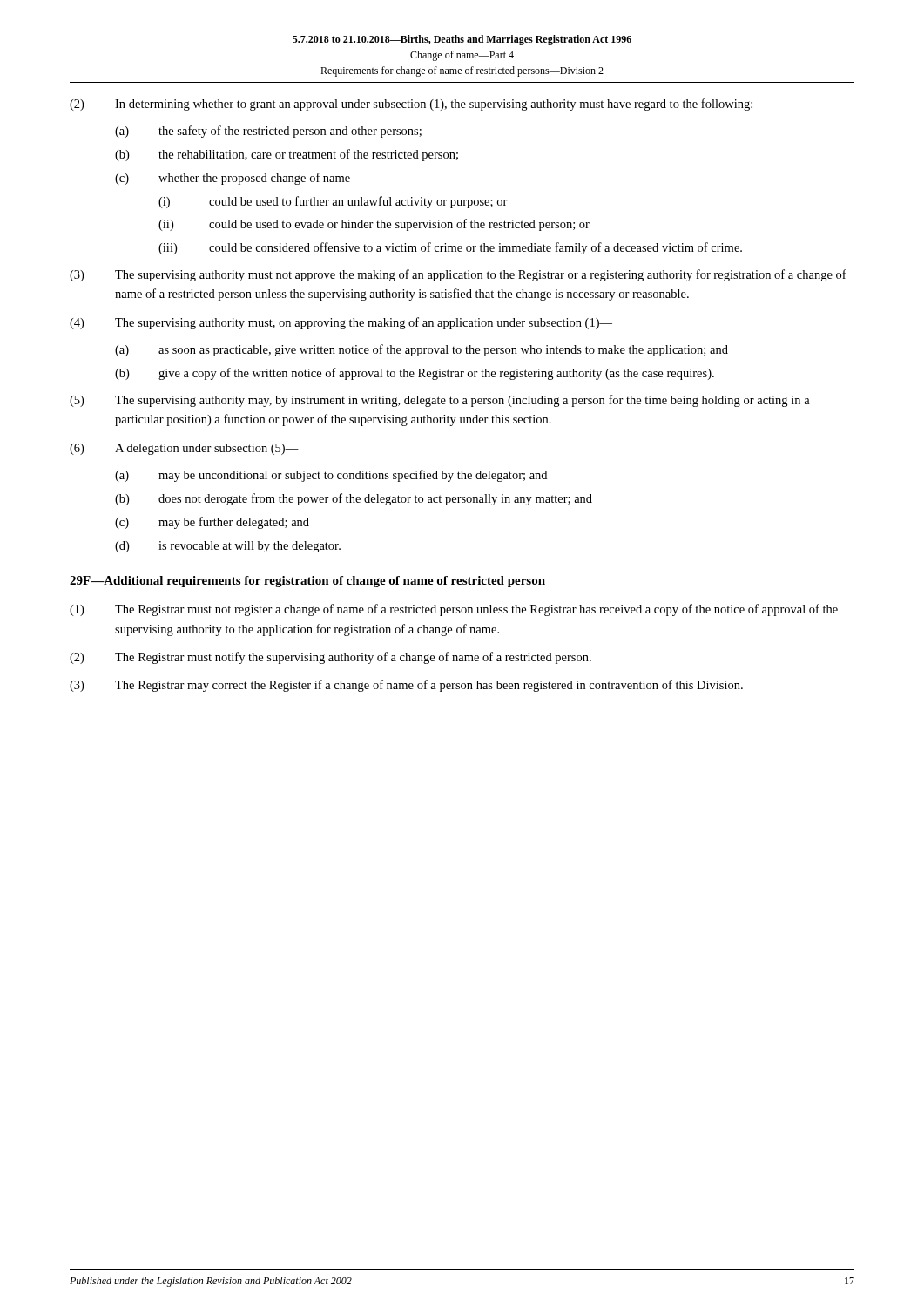
Task: Find the block on this page that starts "(2) The Registrar must notify the supervising"
Action: 462,657
